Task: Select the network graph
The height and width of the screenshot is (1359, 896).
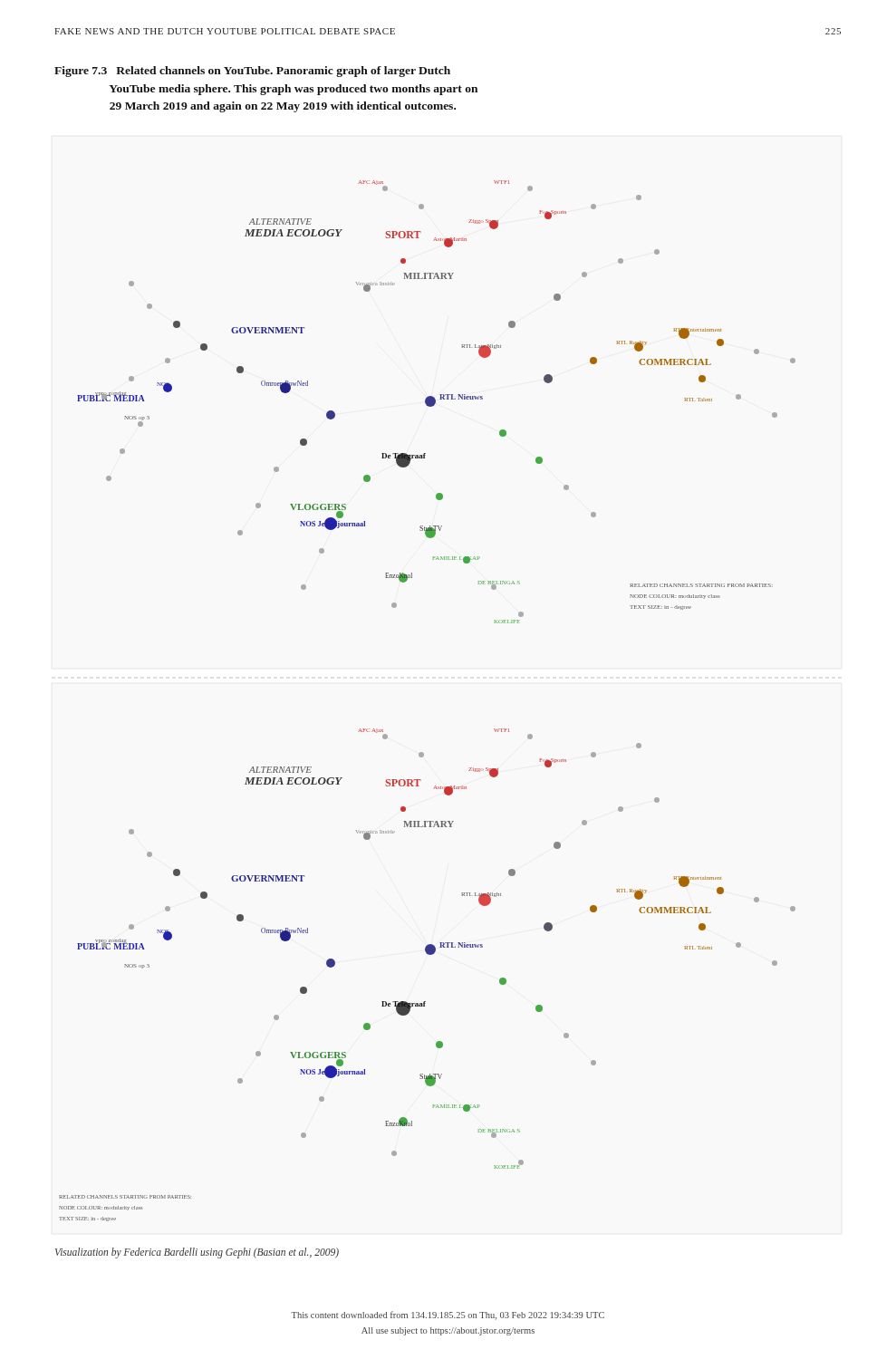Action: coord(447,686)
